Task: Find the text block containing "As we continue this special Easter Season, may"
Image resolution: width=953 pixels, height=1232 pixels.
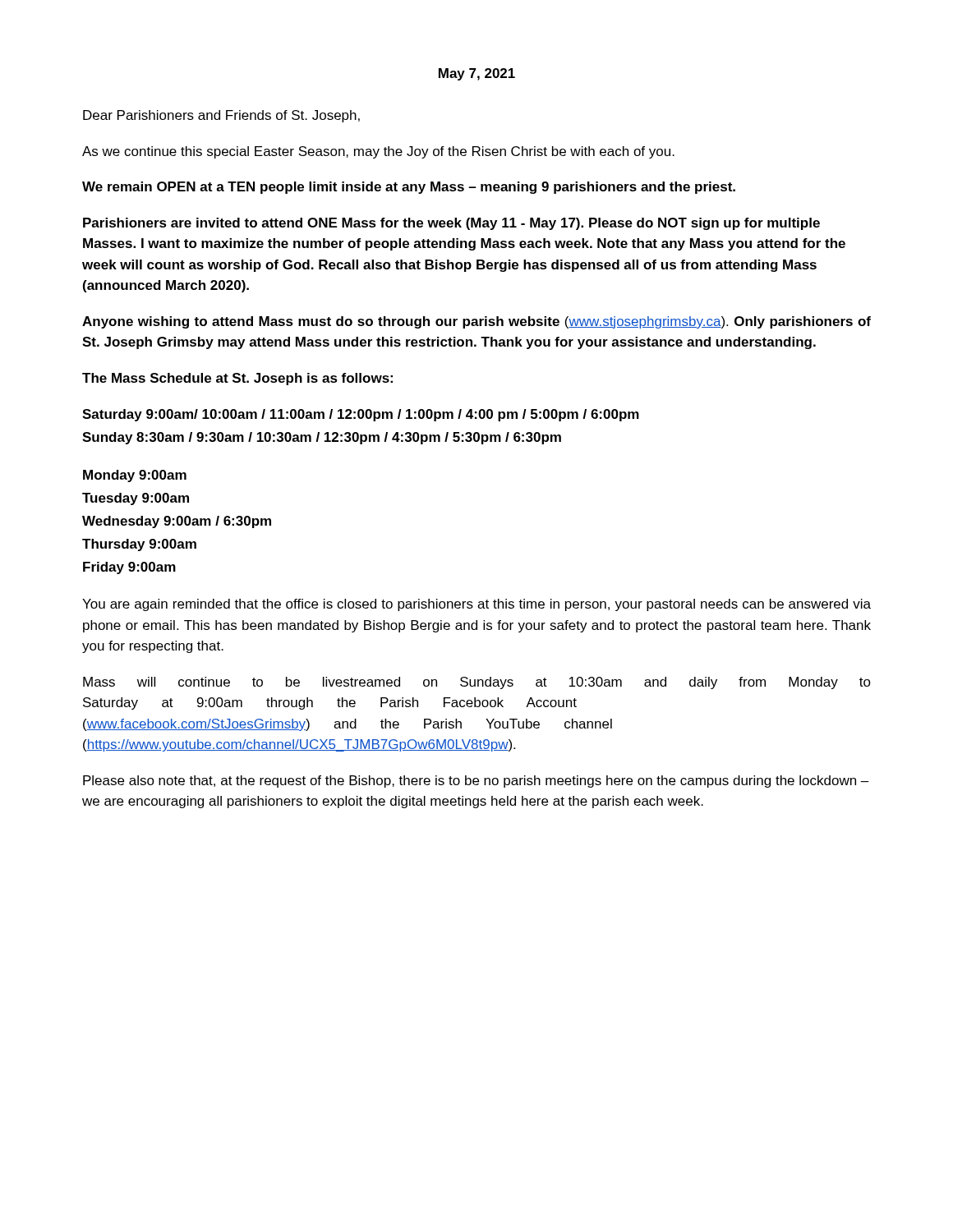Action: (x=379, y=151)
